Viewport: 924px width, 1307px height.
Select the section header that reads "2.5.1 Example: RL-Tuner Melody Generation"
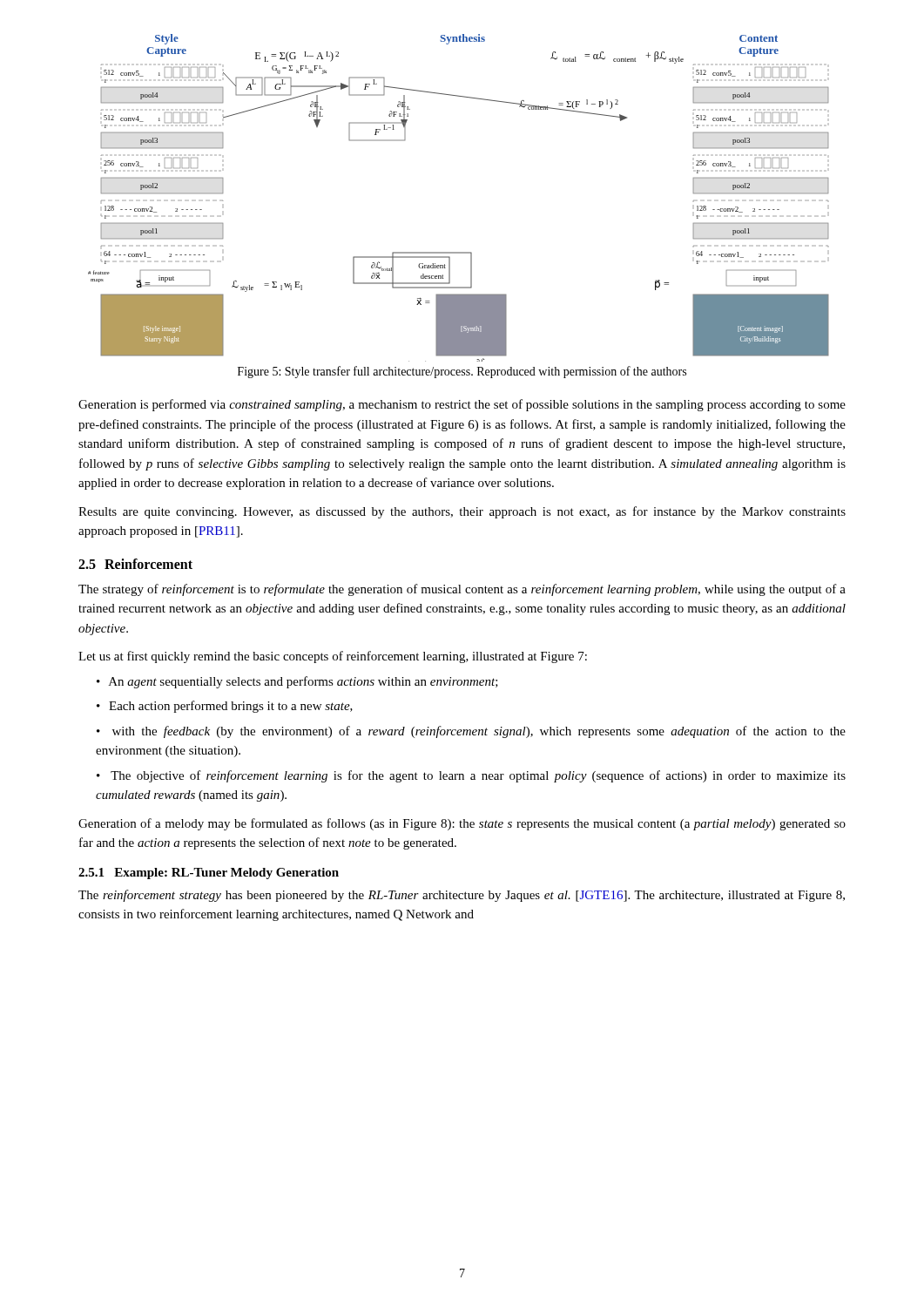click(209, 872)
